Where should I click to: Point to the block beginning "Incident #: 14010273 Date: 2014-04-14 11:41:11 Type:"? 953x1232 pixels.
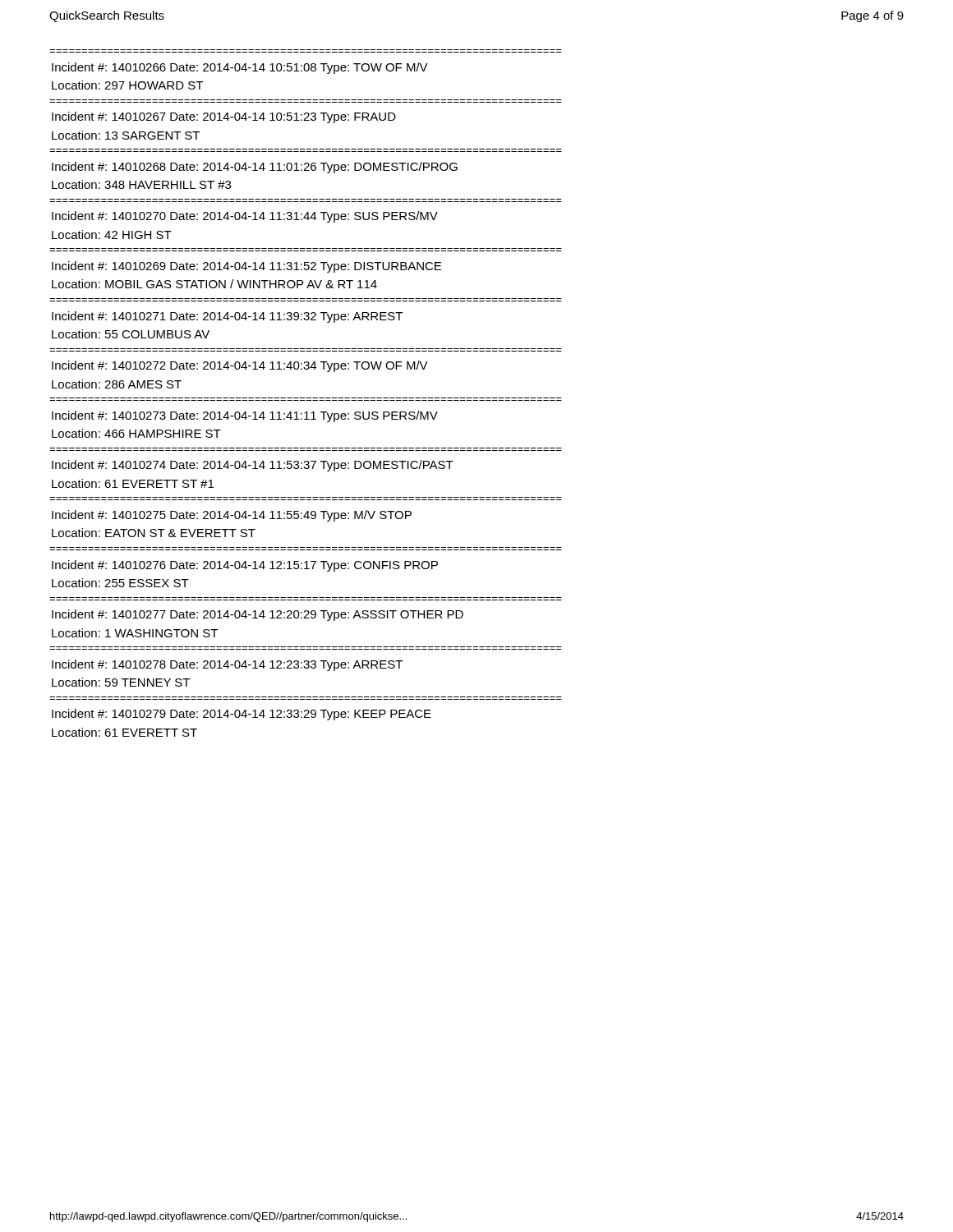point(244,424)
